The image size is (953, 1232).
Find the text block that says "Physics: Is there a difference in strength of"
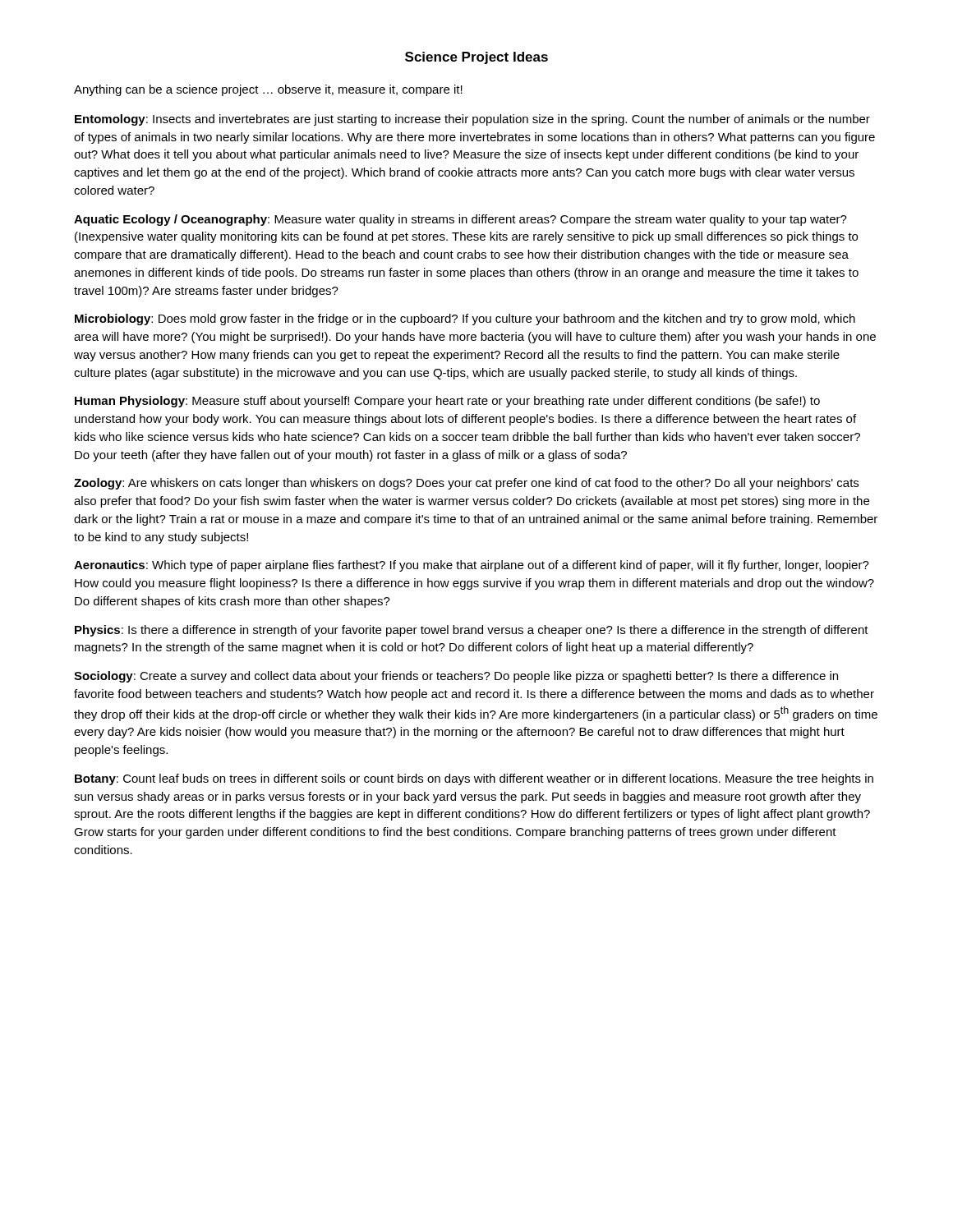(476, 638)
